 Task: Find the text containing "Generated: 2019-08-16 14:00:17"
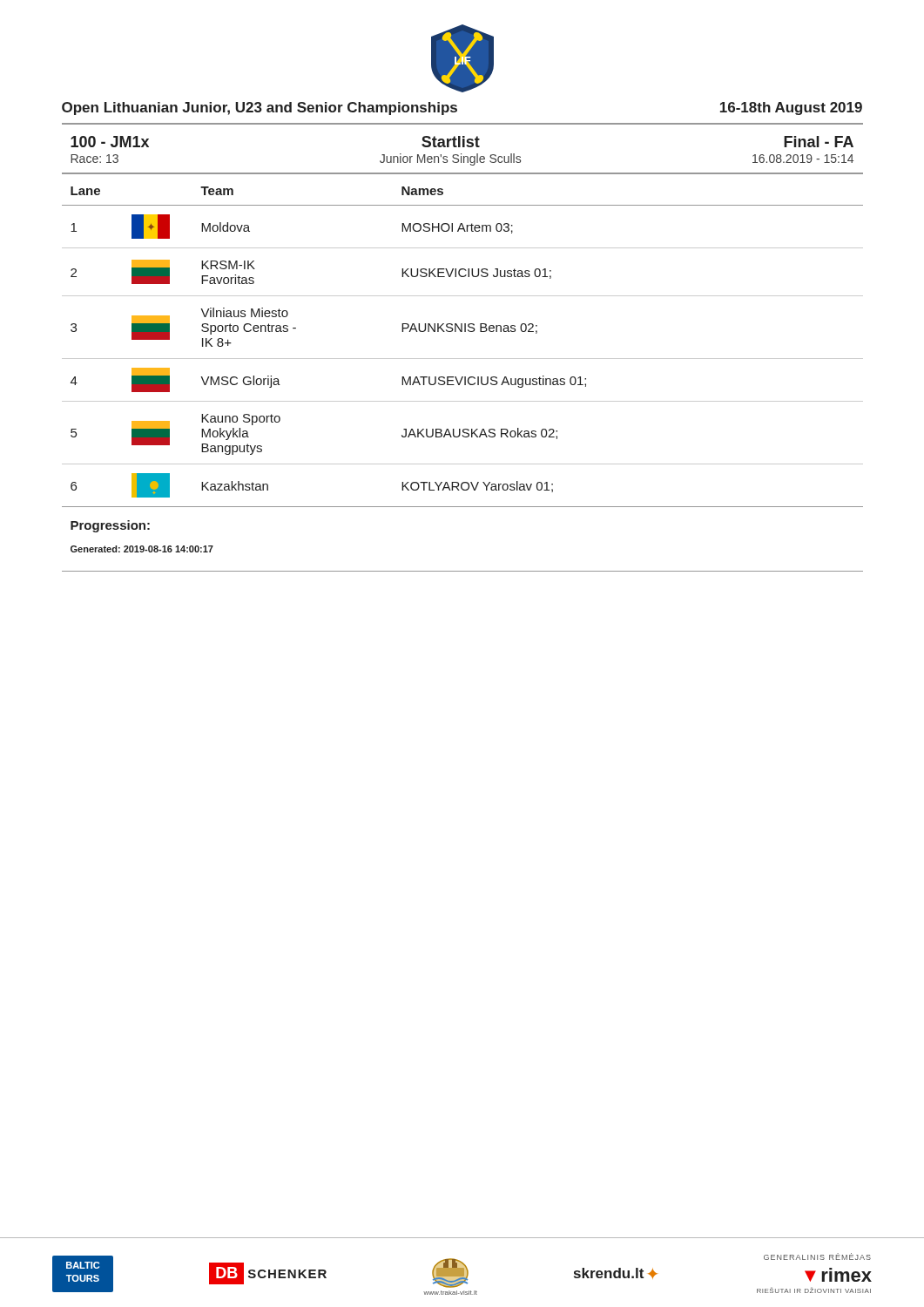pyautogui.click(x=142, y=549)
